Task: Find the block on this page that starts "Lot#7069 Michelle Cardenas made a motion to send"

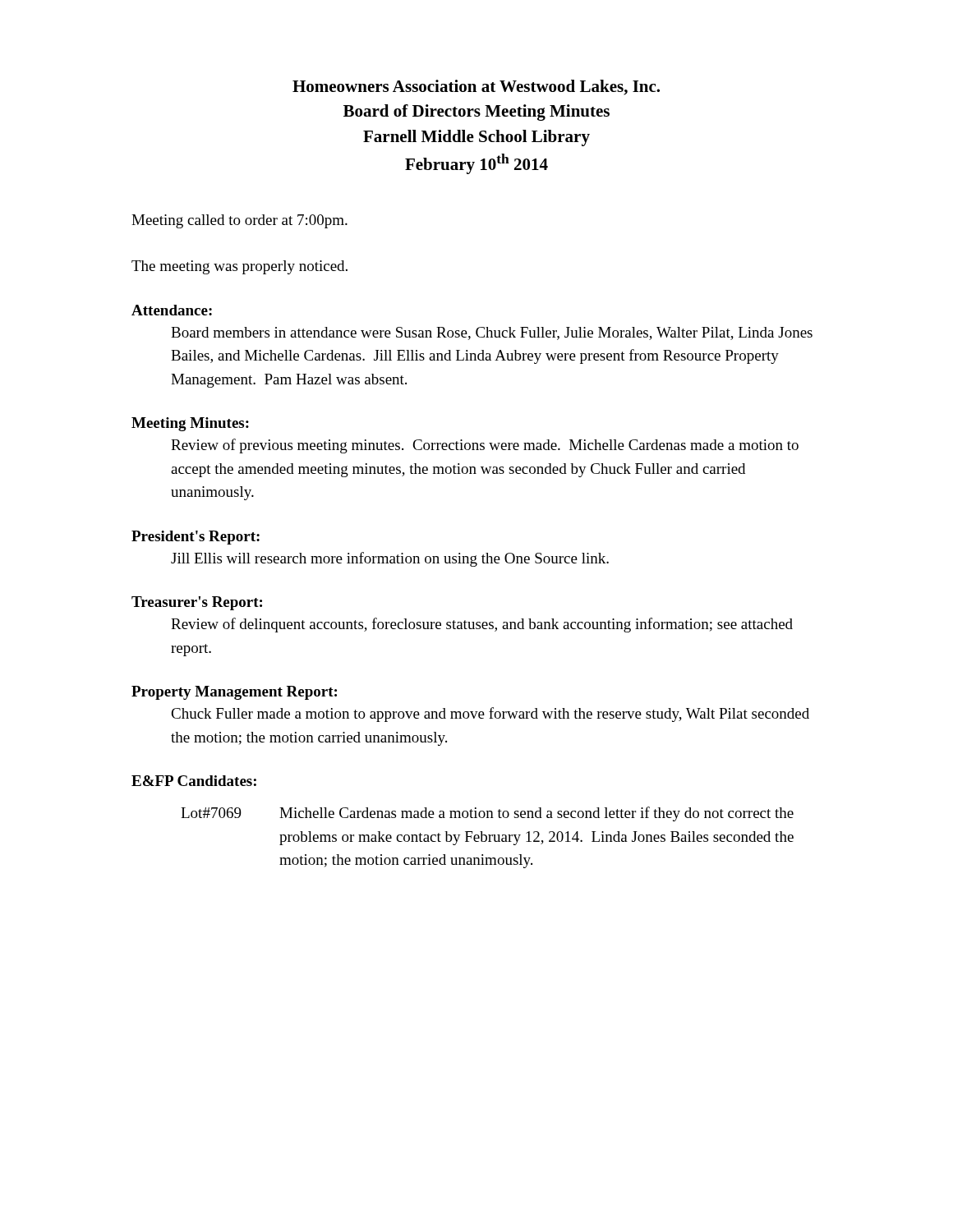Action: click(x=501, y=837)
